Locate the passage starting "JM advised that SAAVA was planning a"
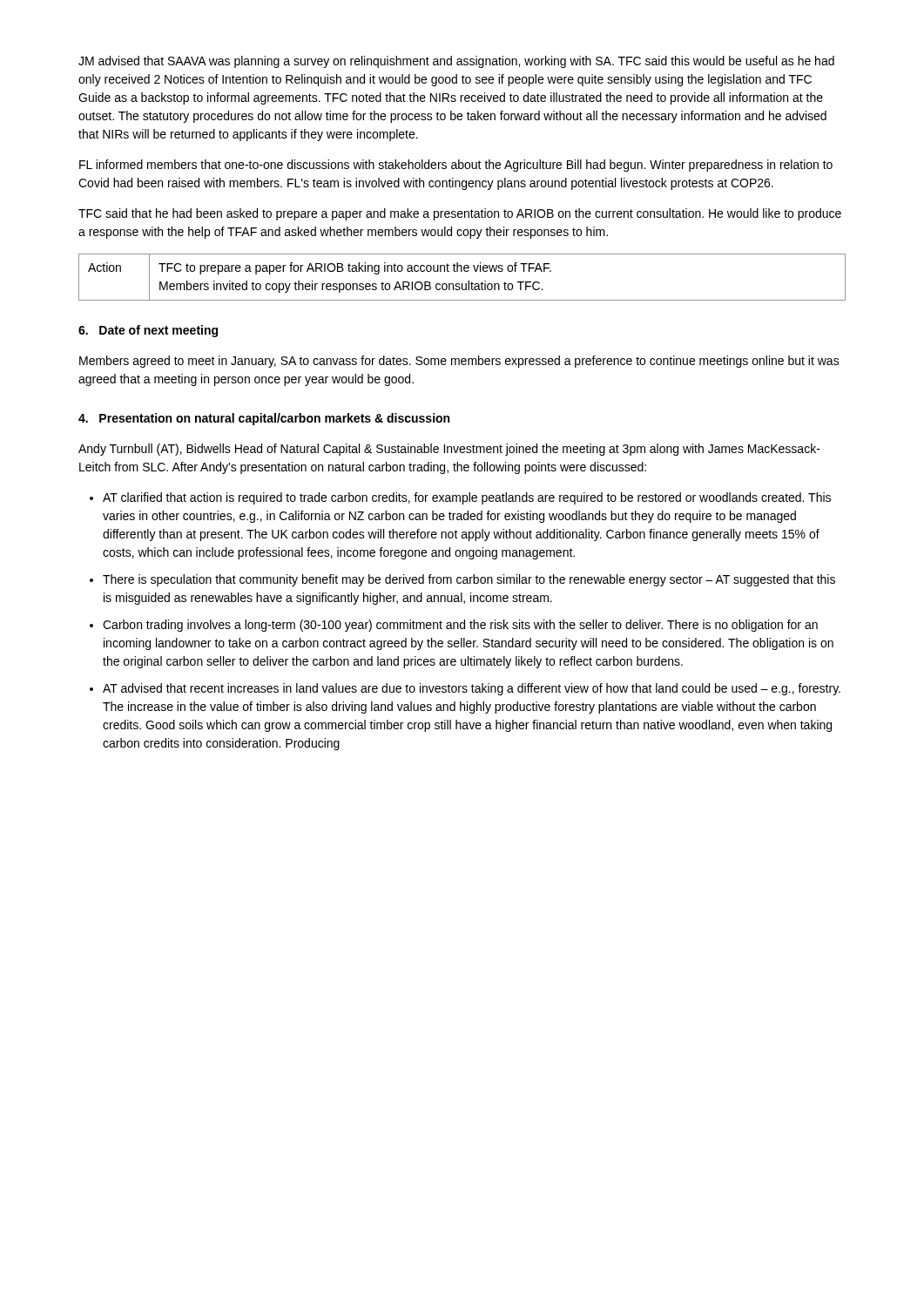Screen dimensions: 1307x924 click(x=462, y=98)
